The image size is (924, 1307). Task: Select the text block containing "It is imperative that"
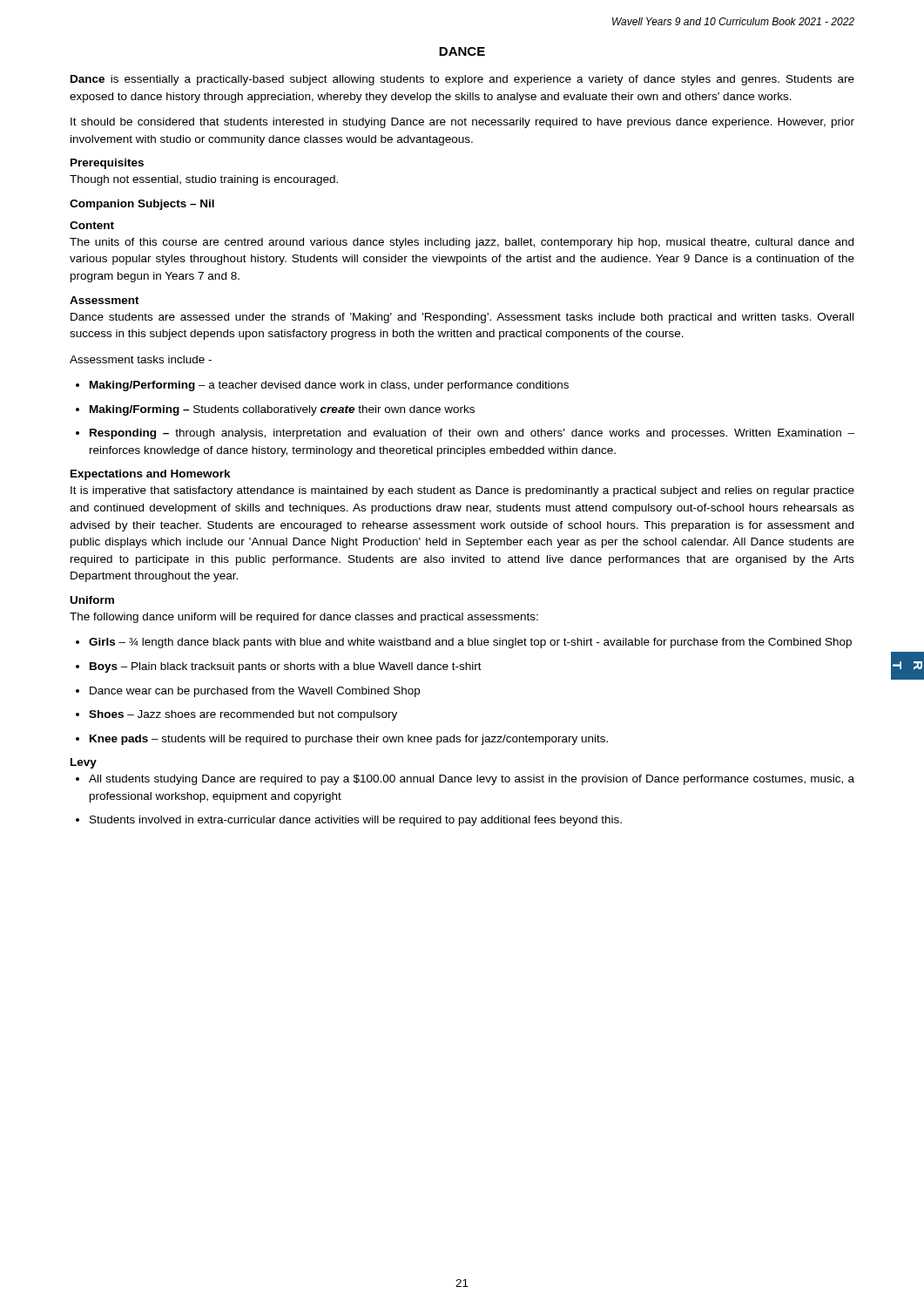pos(462,533)
